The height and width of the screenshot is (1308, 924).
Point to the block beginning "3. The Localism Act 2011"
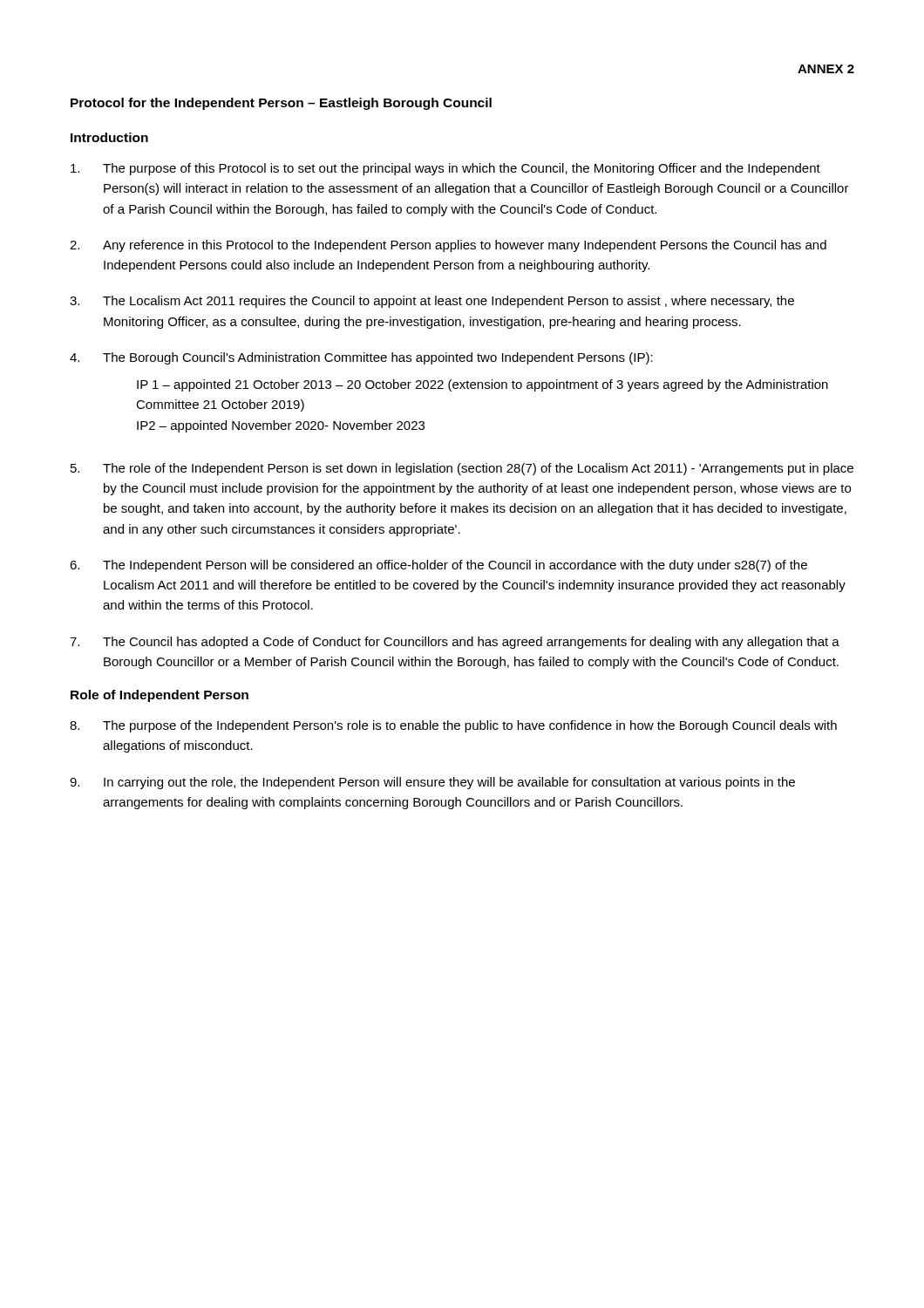coord(462,311)
